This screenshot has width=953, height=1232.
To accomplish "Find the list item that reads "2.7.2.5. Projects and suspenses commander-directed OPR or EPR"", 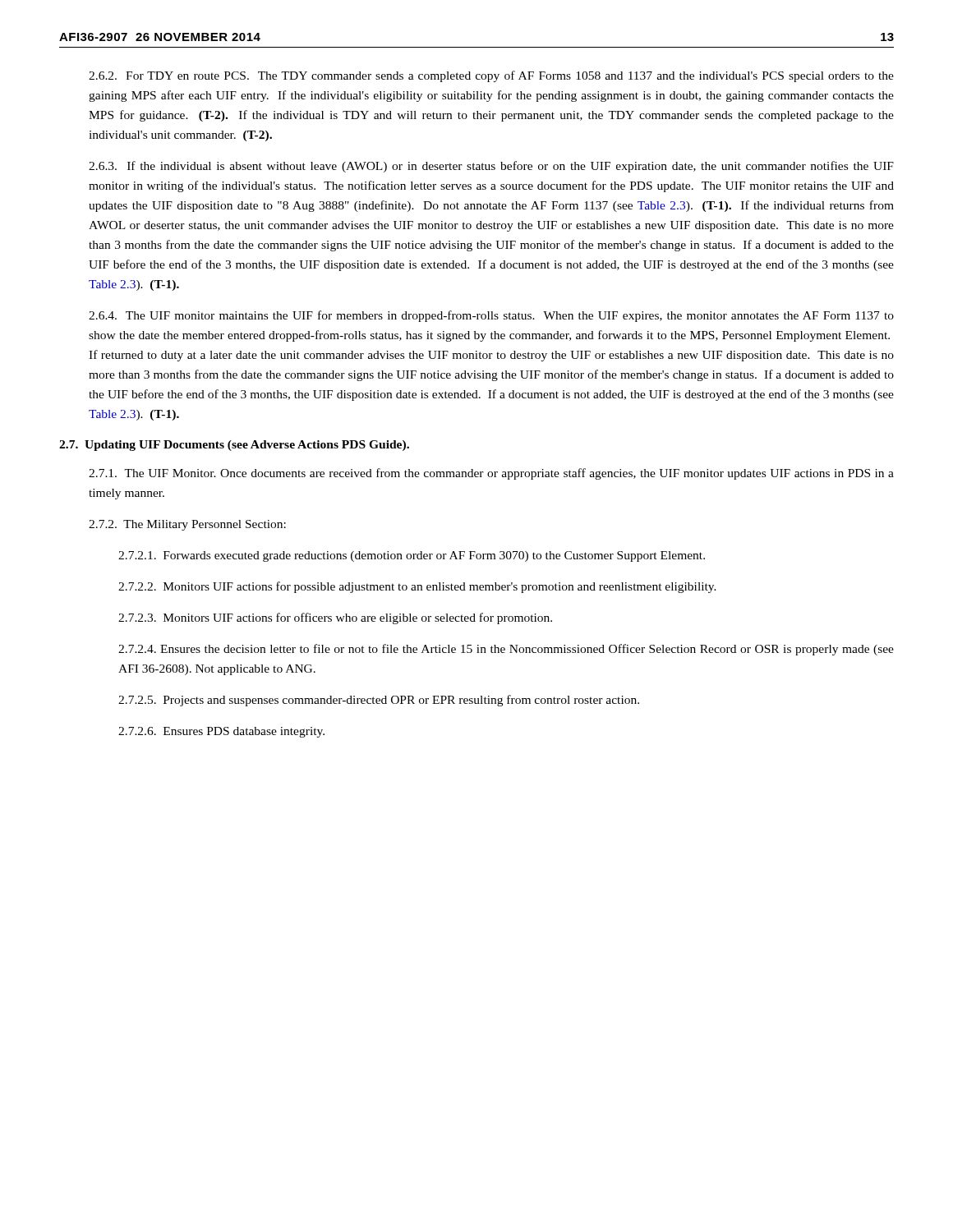I will [x=379, y=699].
